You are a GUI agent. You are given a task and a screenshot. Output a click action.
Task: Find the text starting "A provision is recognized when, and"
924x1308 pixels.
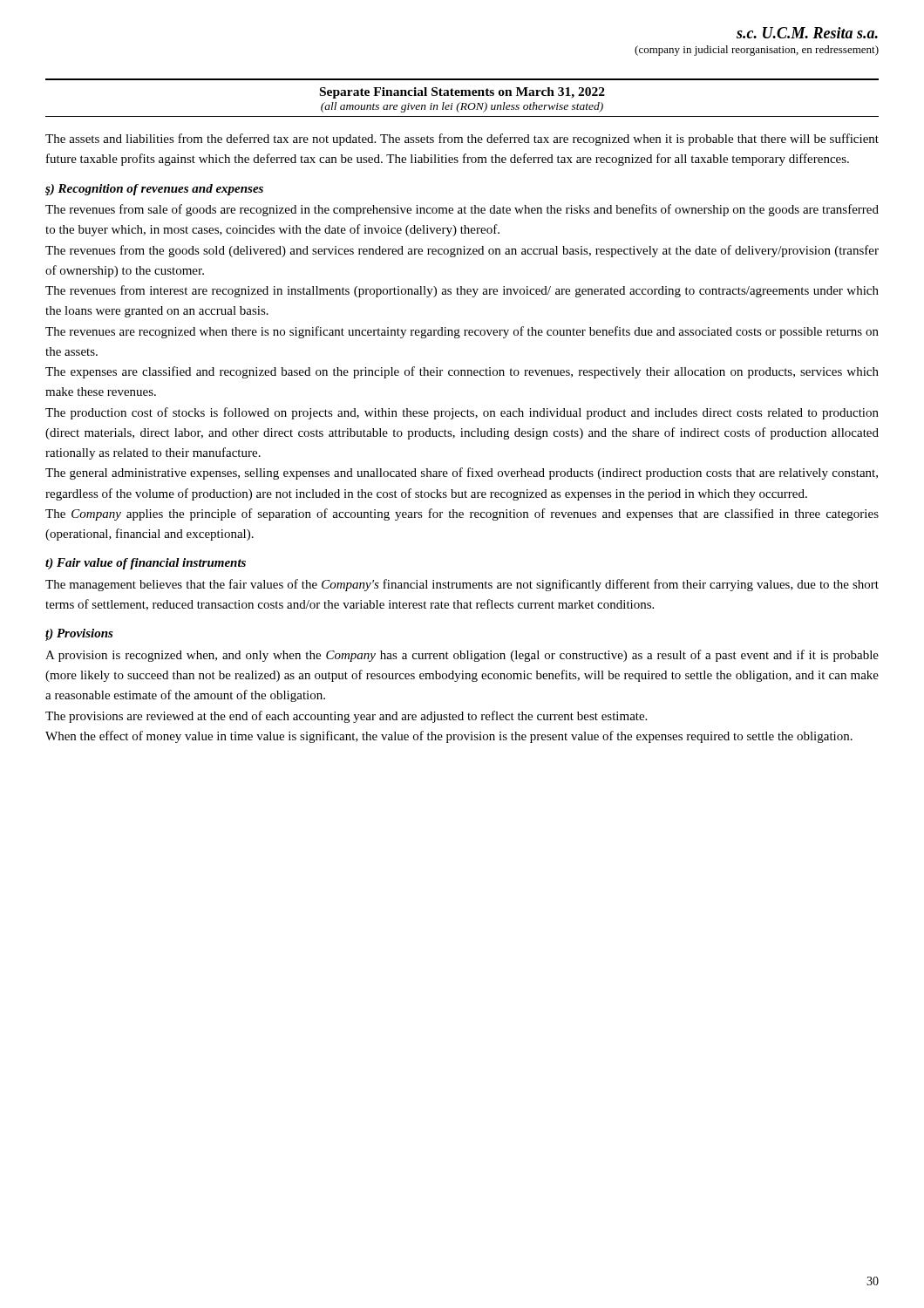[x=462, y=656]
